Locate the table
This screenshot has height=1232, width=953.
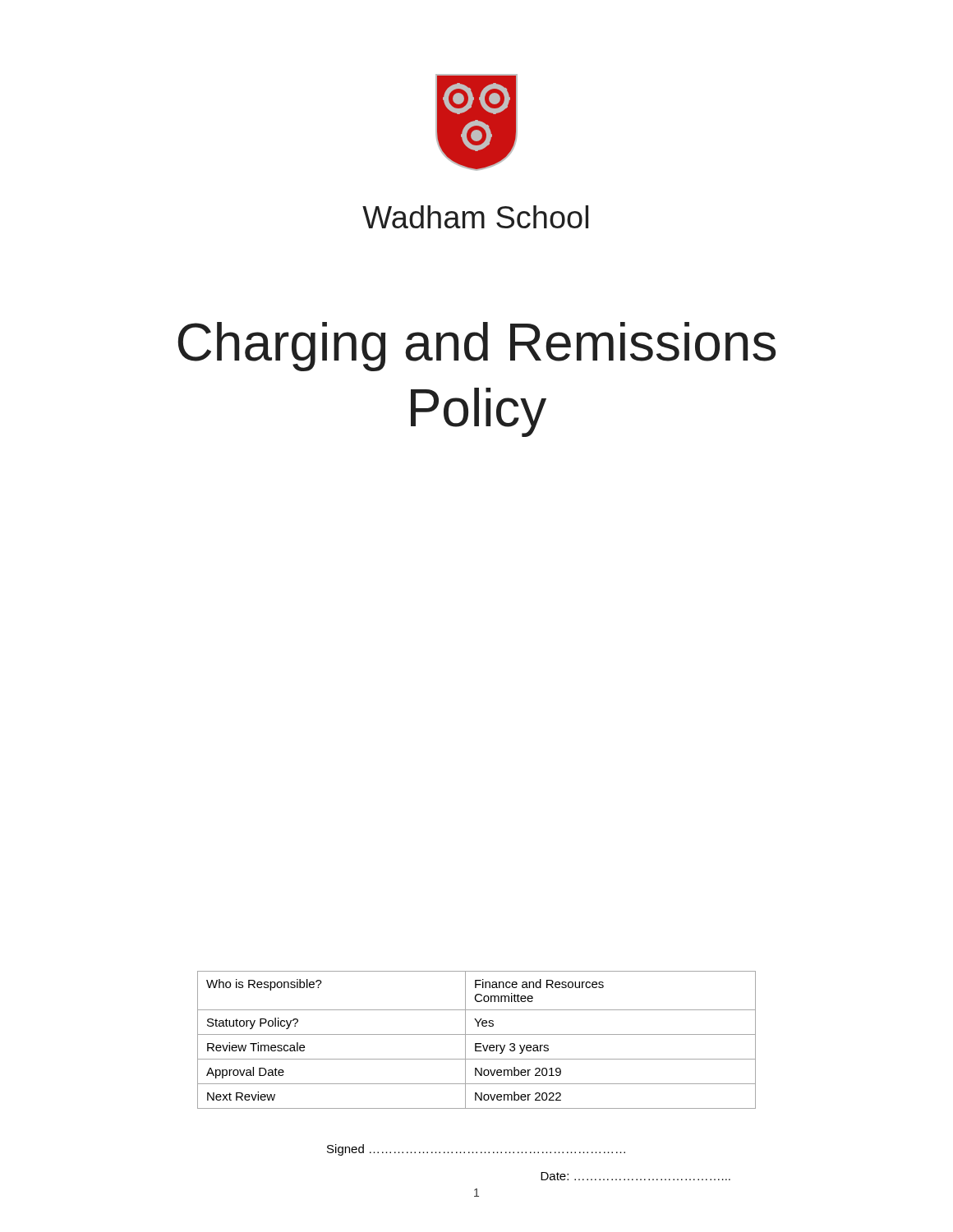pyautogui.click(x=476, y=1040)
